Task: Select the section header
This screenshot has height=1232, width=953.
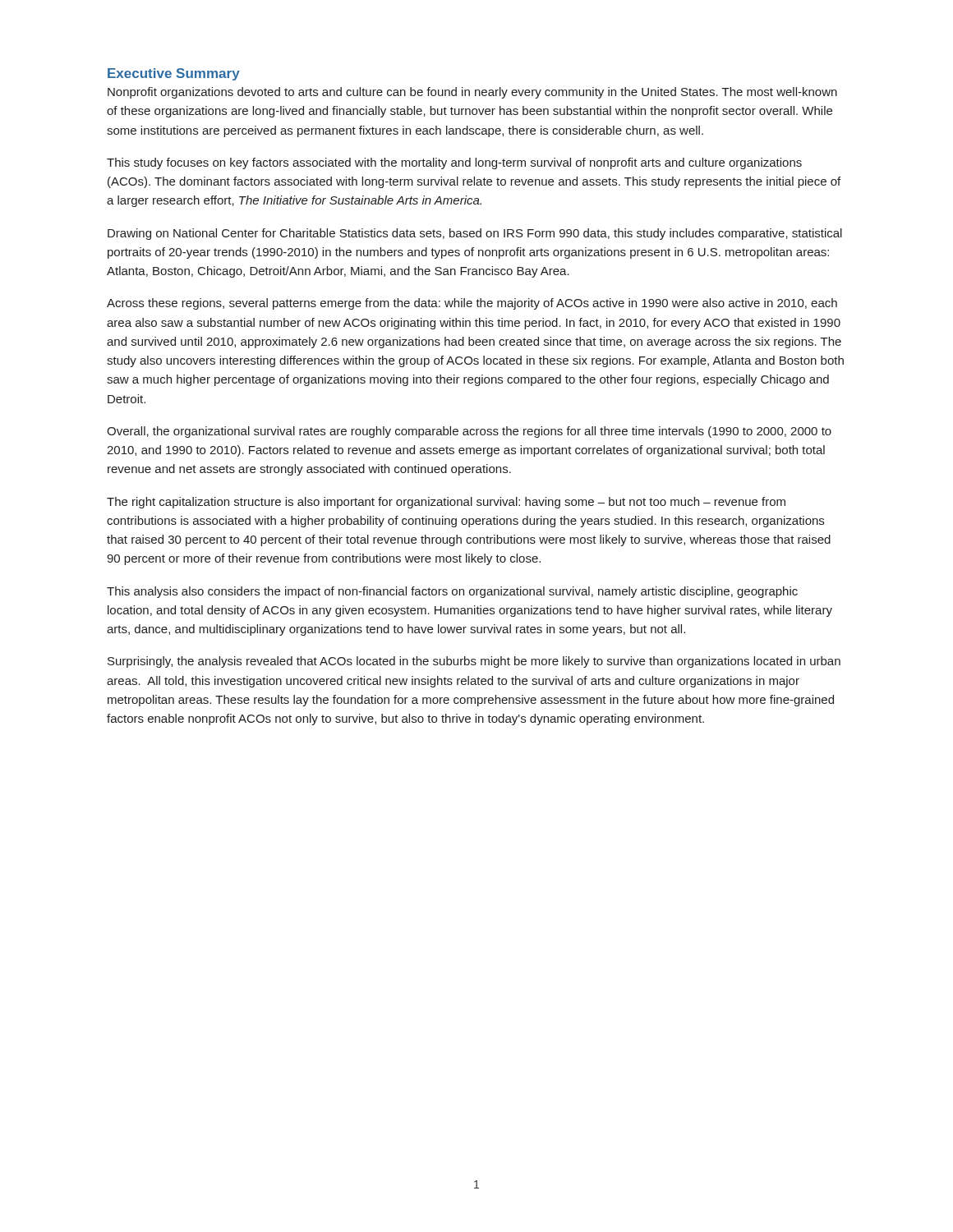Action: (173, 73)
